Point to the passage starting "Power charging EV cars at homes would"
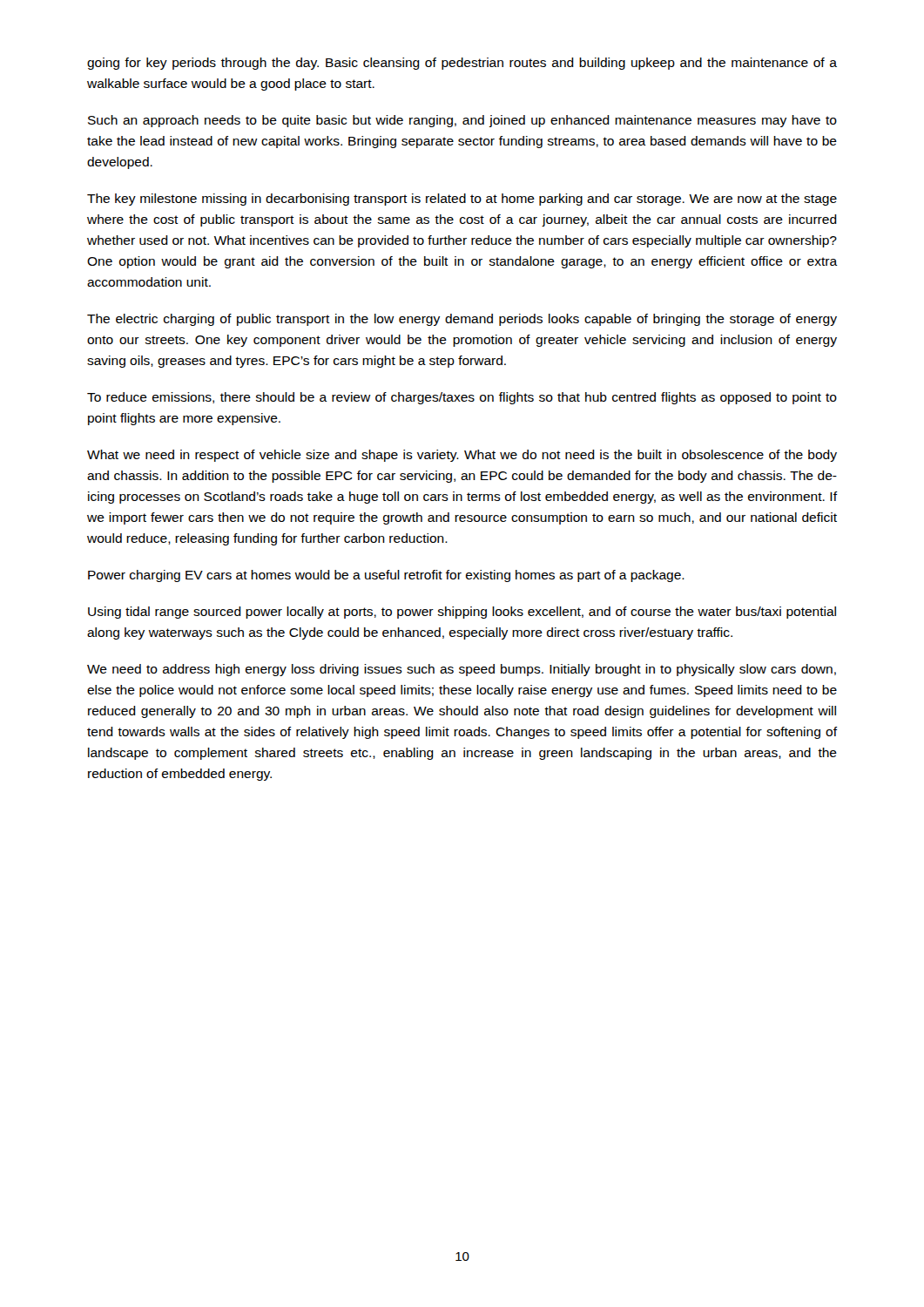 pyautogui.click(x=386, y=575)
